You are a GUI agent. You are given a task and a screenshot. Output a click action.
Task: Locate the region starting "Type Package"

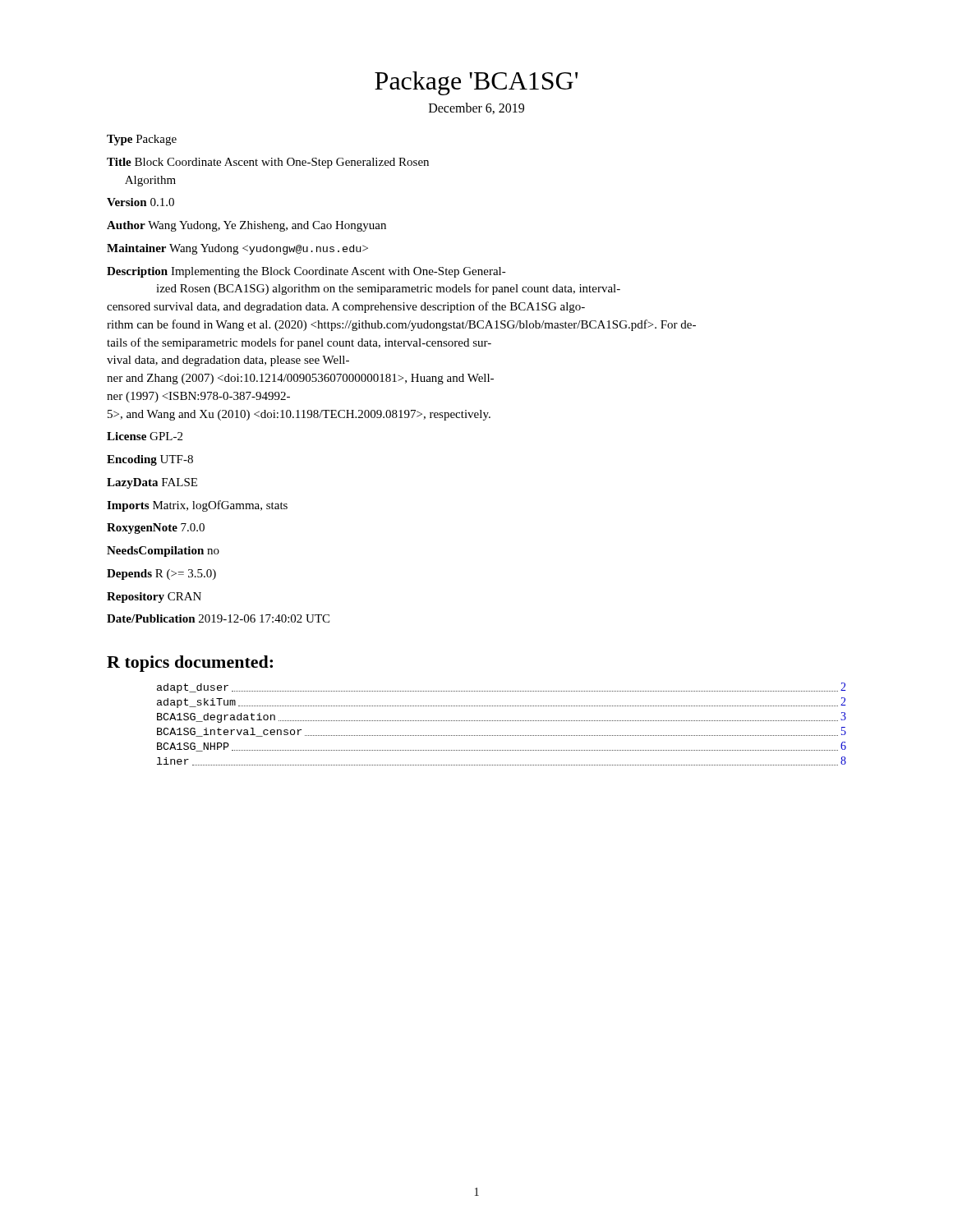pos(142,139)
